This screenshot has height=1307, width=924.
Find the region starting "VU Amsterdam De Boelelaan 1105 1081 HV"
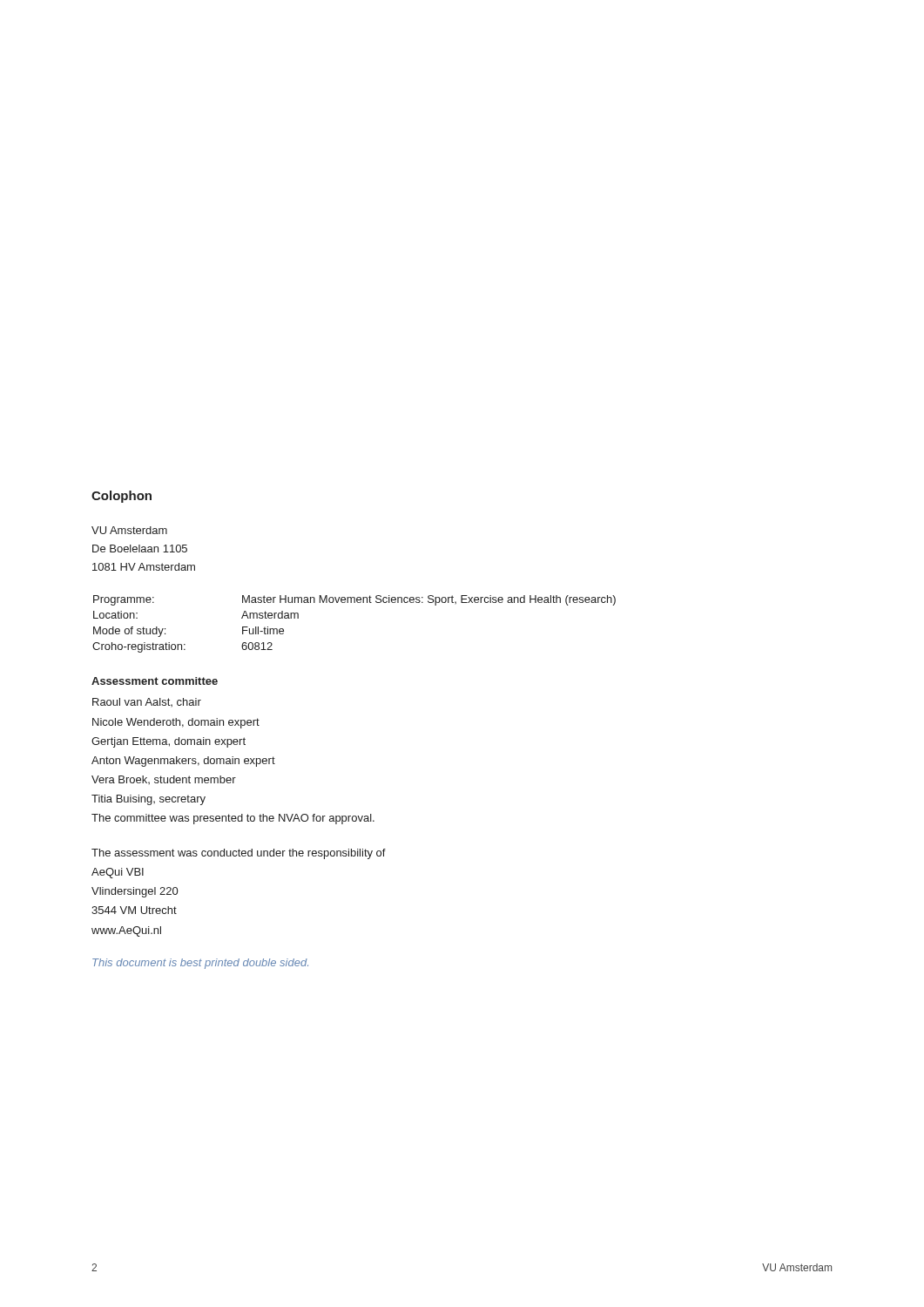pos(144,548)
